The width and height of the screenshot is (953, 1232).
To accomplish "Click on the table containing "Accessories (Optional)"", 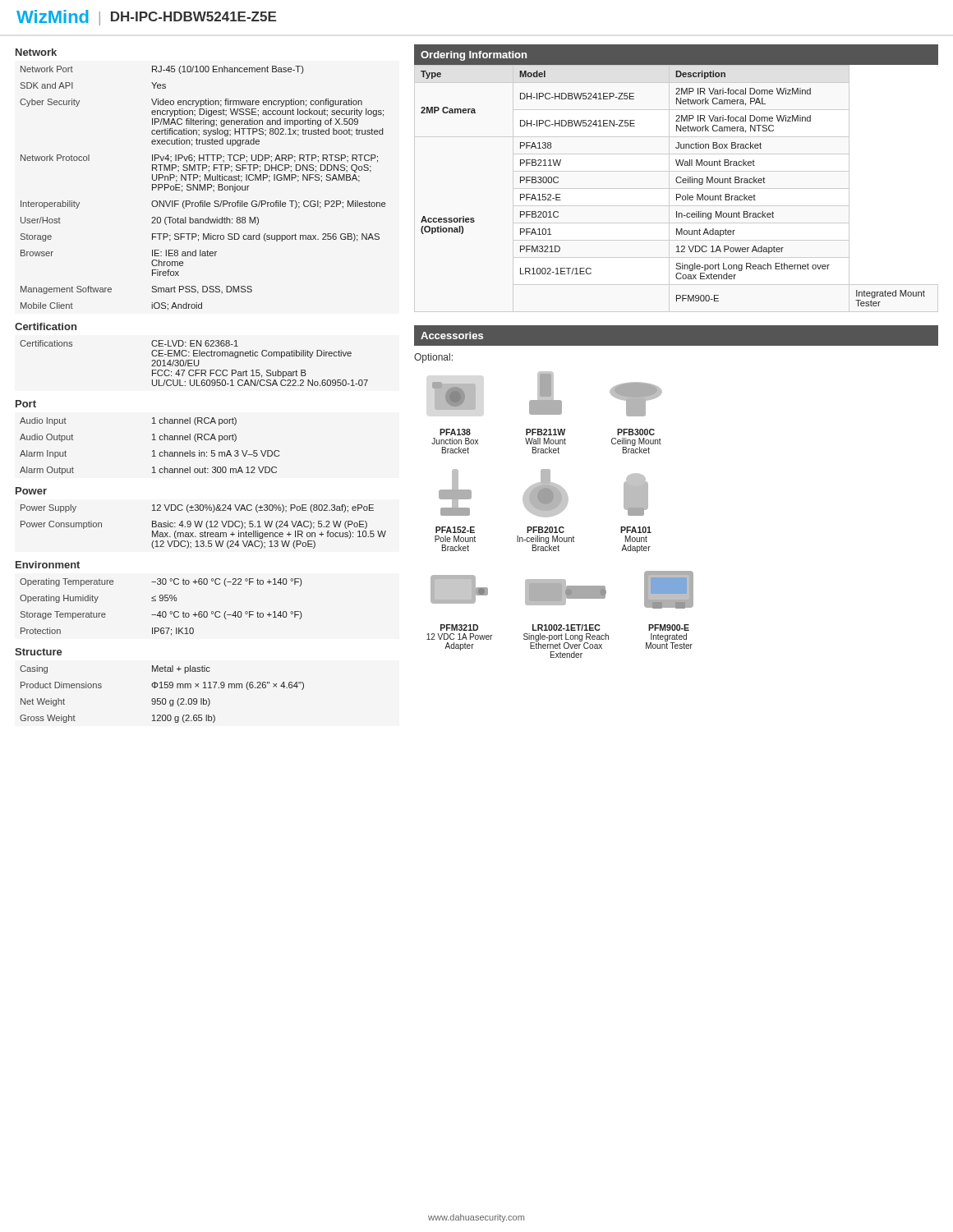I will [676, 188].
